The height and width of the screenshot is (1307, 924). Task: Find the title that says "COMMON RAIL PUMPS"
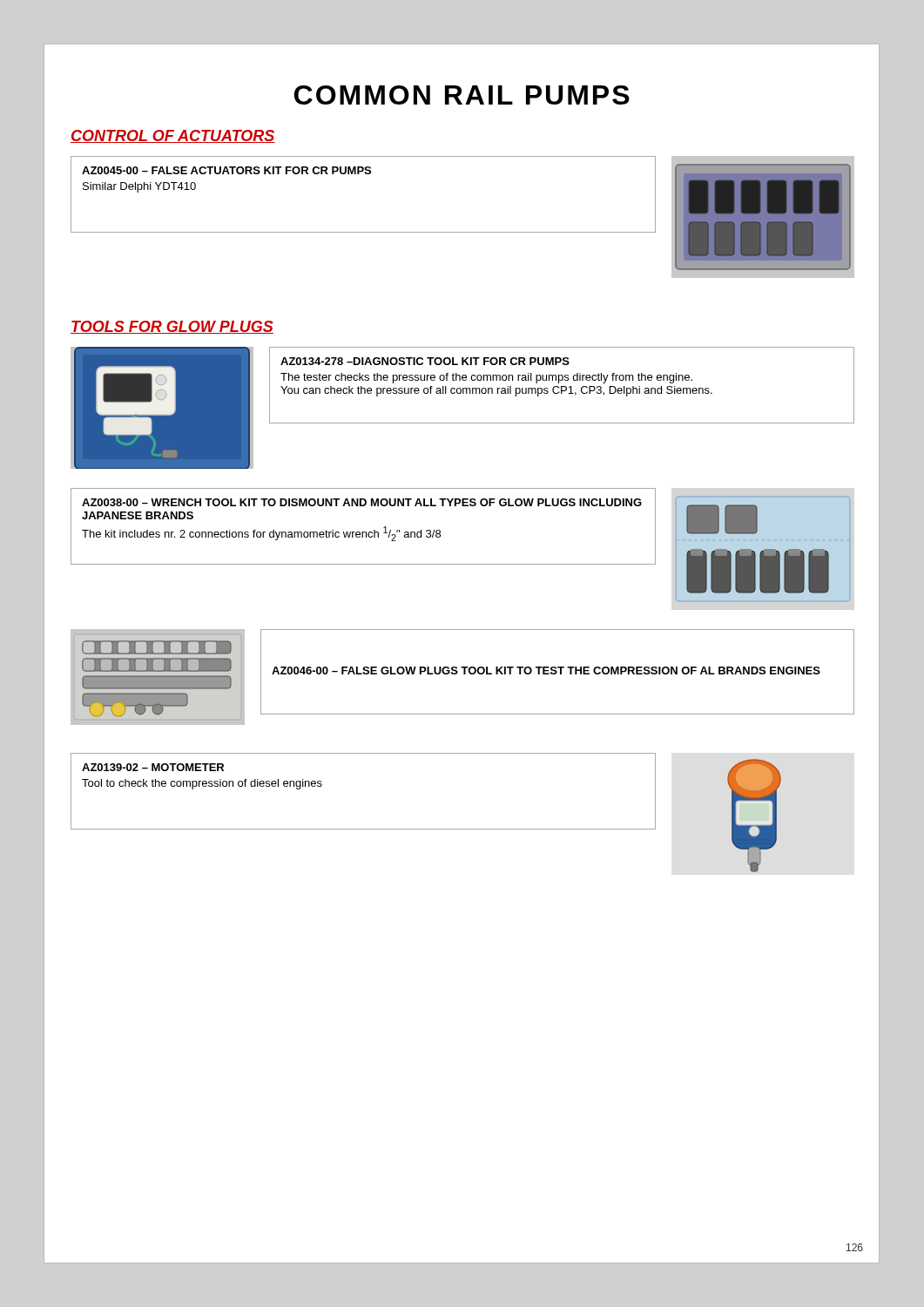point(462,95)
